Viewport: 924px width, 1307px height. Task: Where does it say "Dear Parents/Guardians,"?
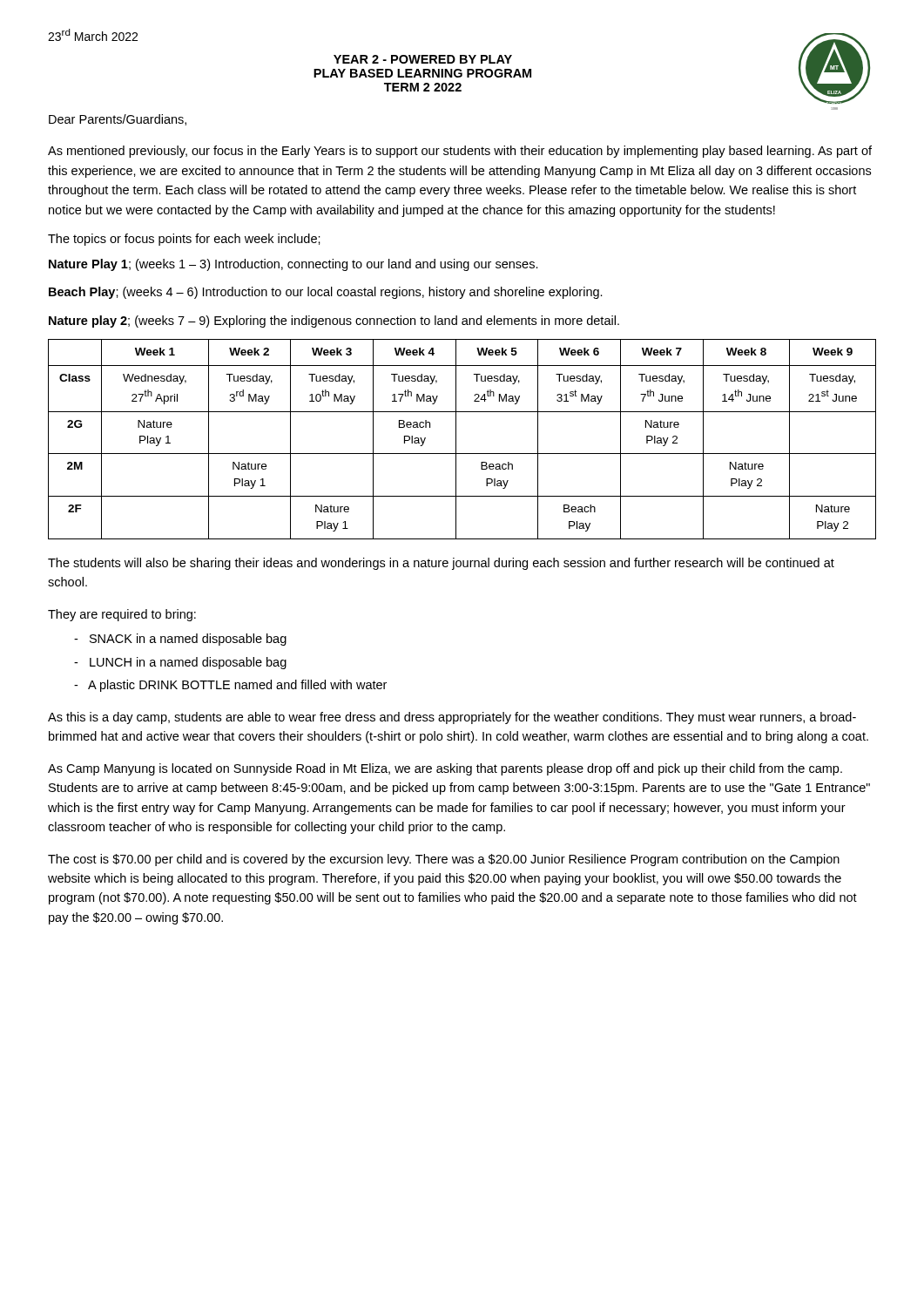(x=118, y=119)
